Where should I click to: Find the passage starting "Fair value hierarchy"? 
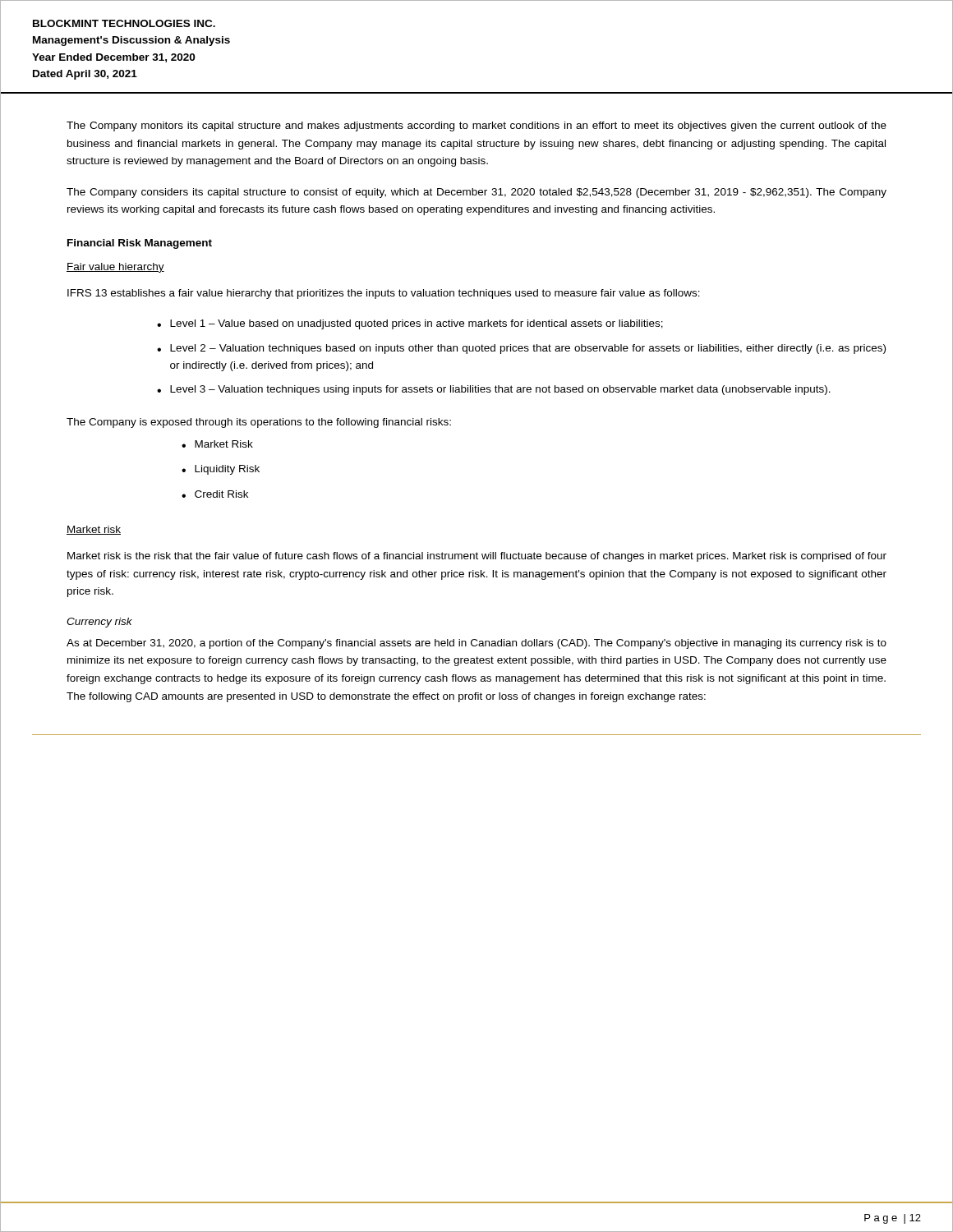[x=115, y=266]
